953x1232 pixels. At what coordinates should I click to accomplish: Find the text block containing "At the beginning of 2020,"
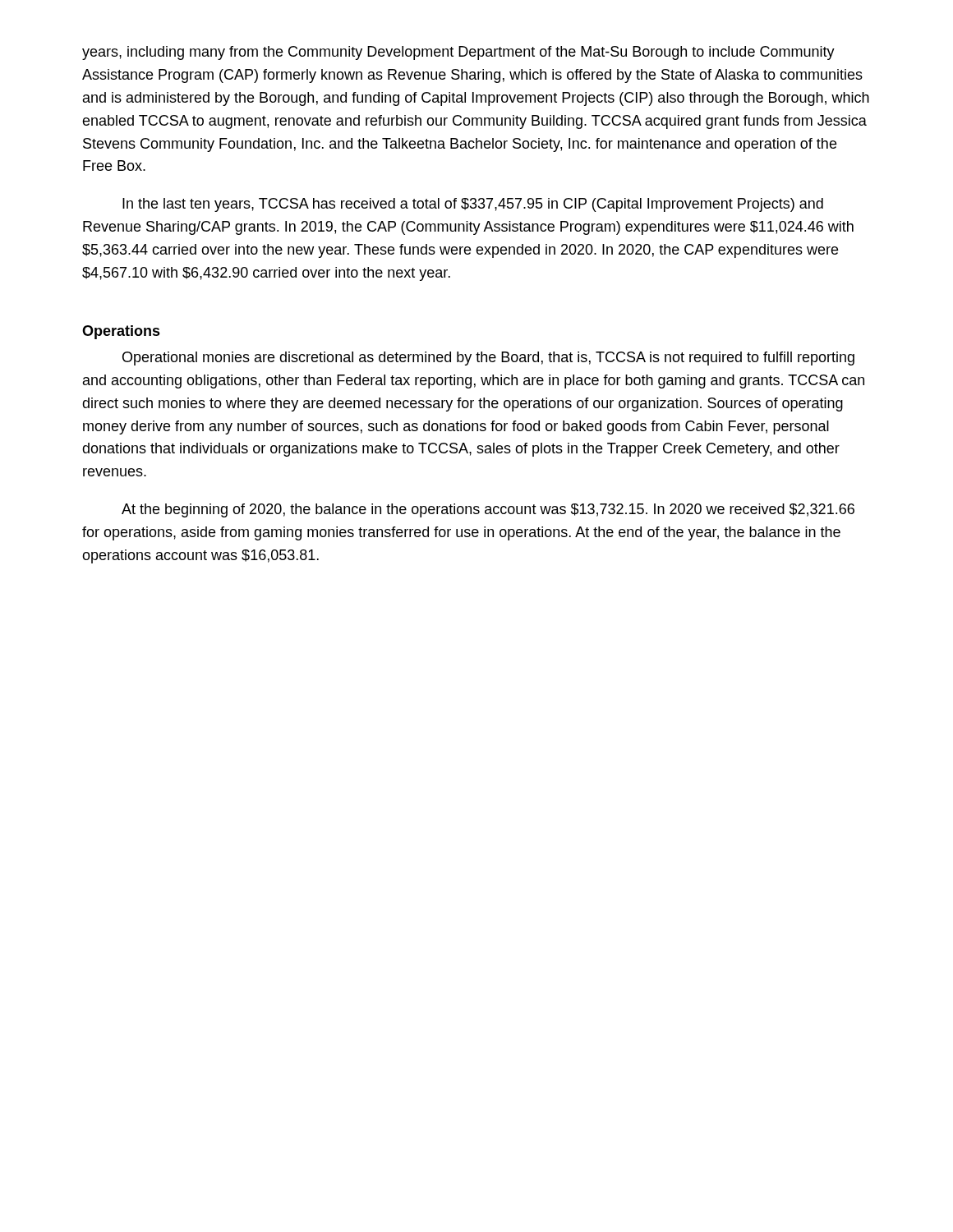[469, 532]
